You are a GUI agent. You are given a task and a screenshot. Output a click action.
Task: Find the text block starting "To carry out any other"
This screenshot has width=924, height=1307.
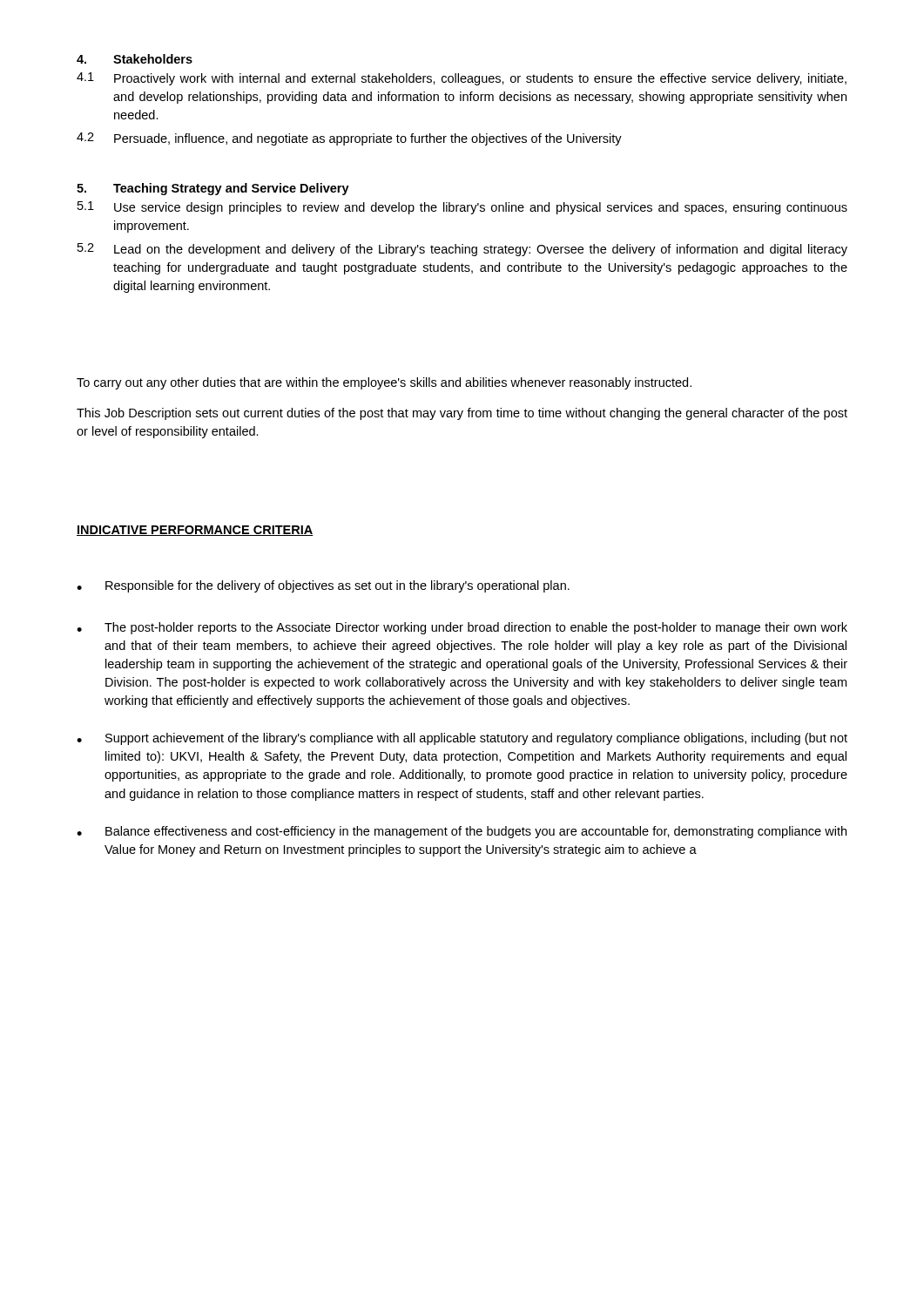385,383
